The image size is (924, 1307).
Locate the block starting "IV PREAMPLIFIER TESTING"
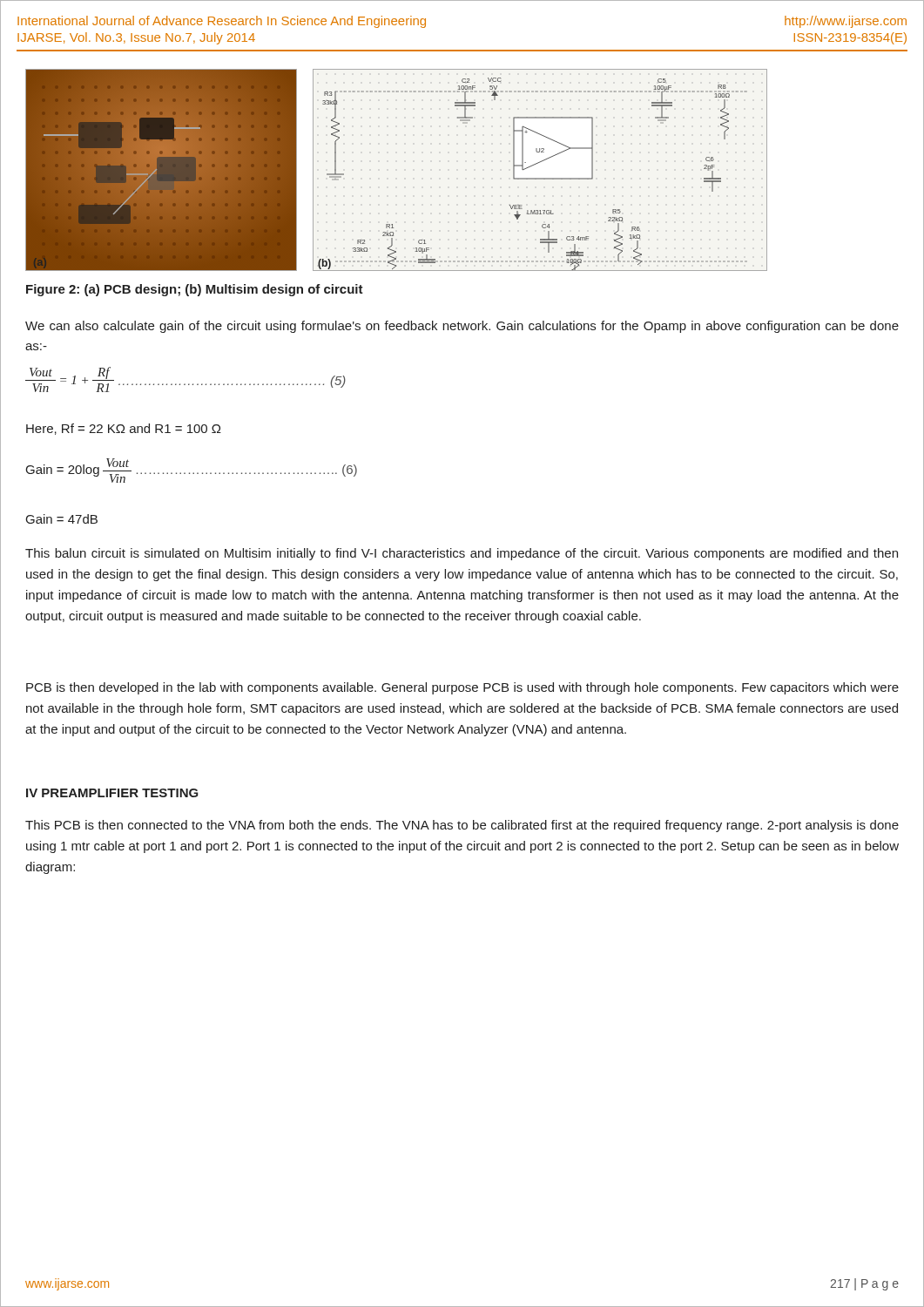coord(112,792)
